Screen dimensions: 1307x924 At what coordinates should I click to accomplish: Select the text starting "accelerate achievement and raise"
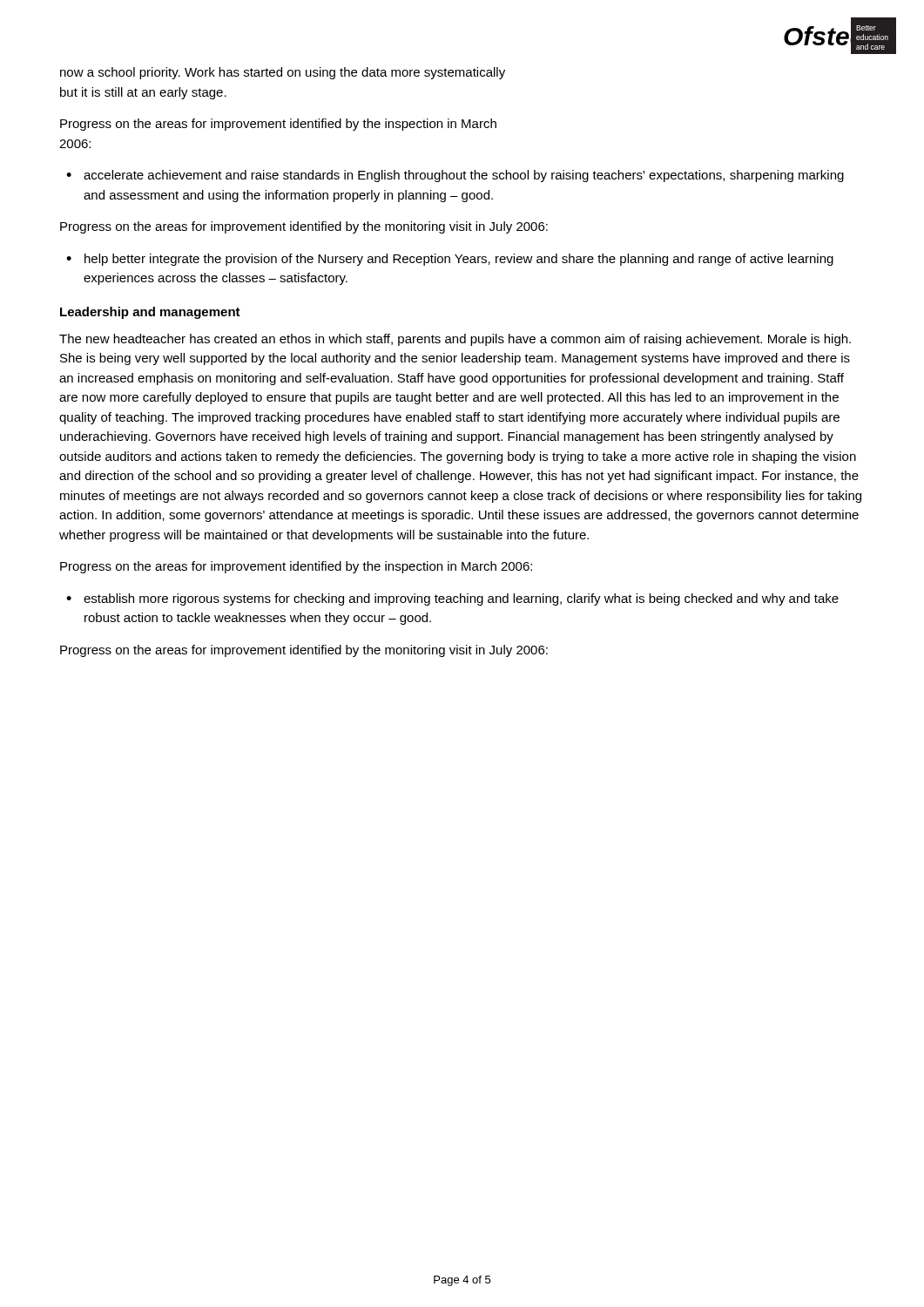464,184
